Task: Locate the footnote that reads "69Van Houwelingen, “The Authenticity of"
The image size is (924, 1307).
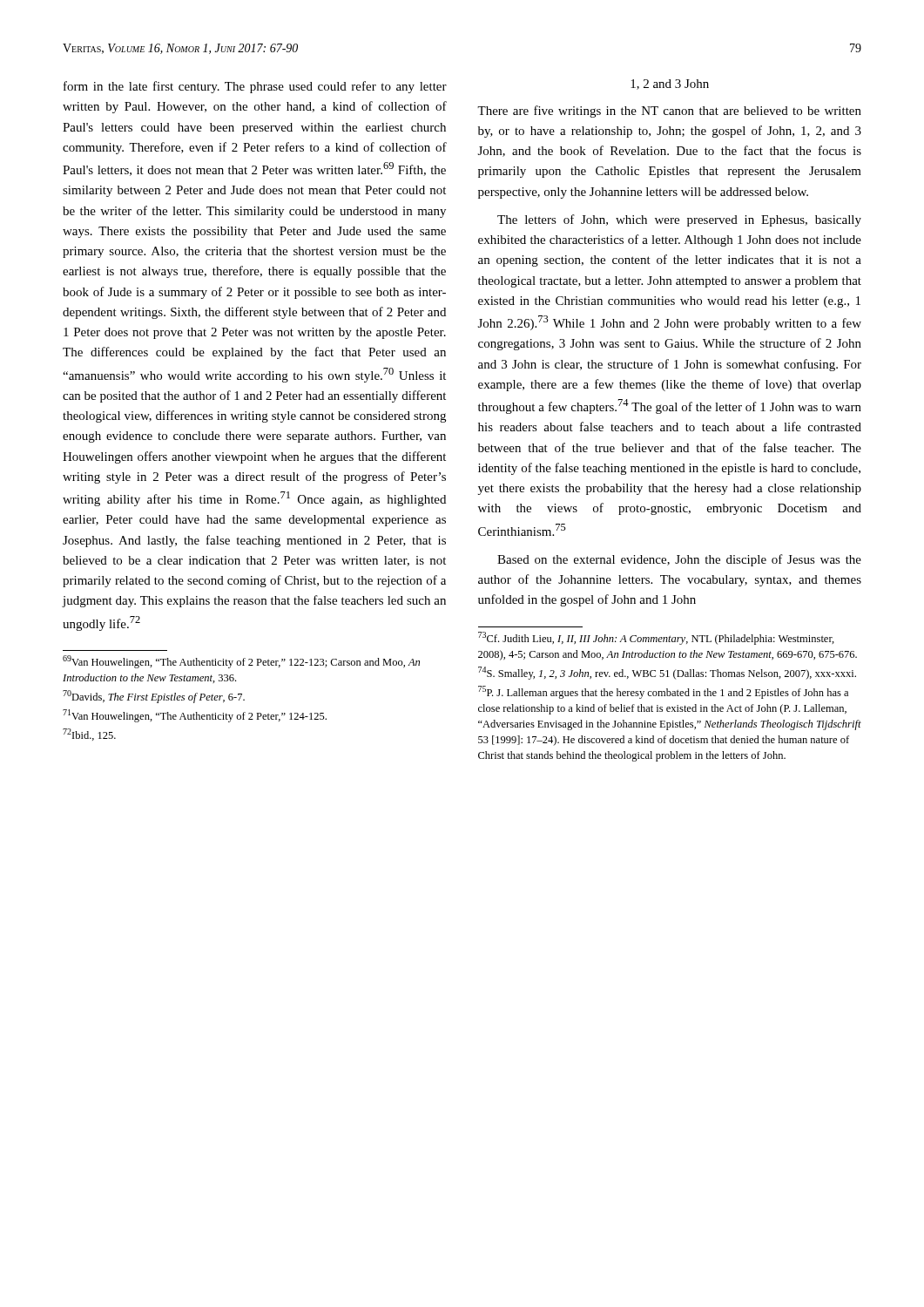Action: 242,669
